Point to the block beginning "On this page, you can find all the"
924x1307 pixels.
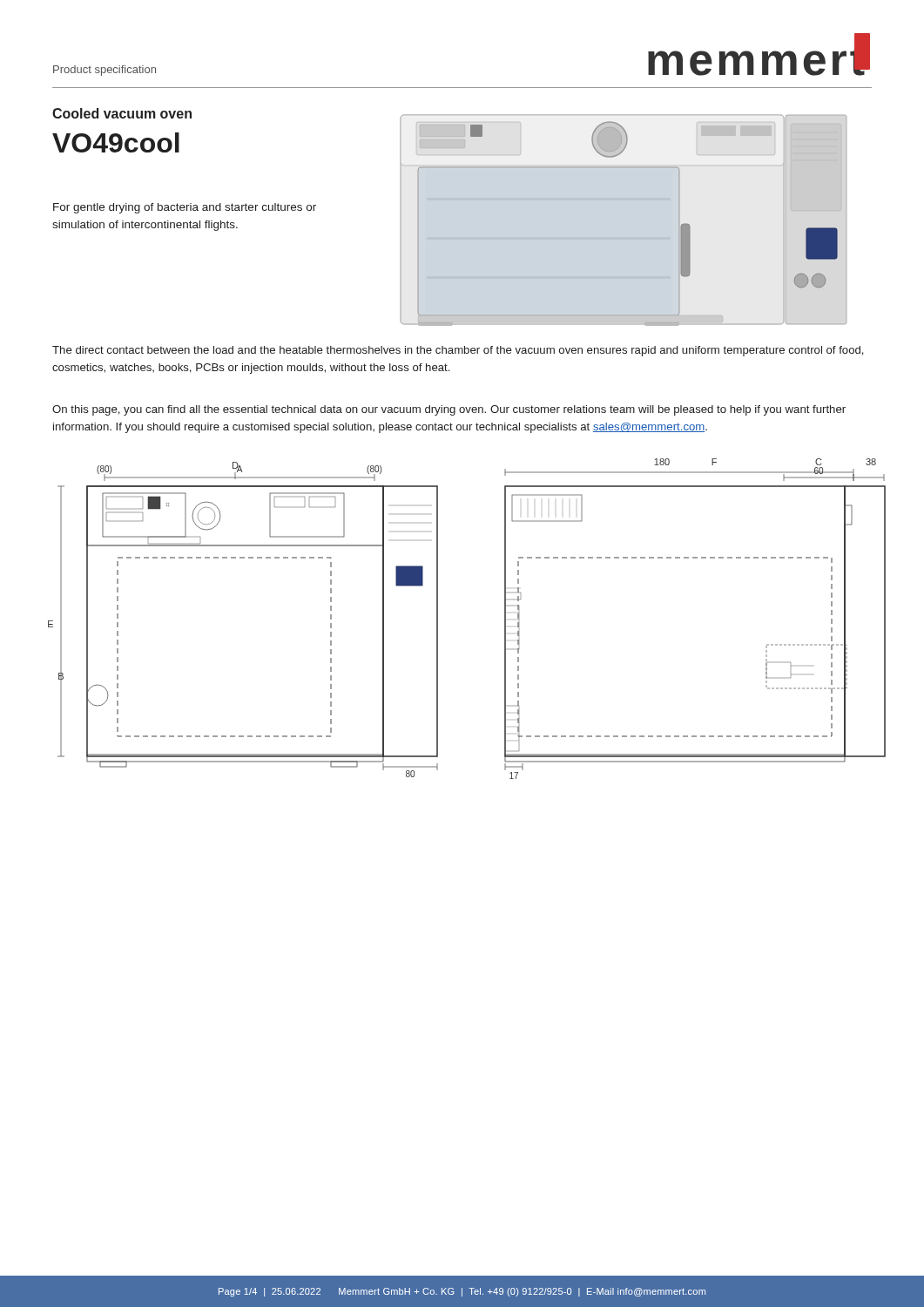tap(449, 418)
